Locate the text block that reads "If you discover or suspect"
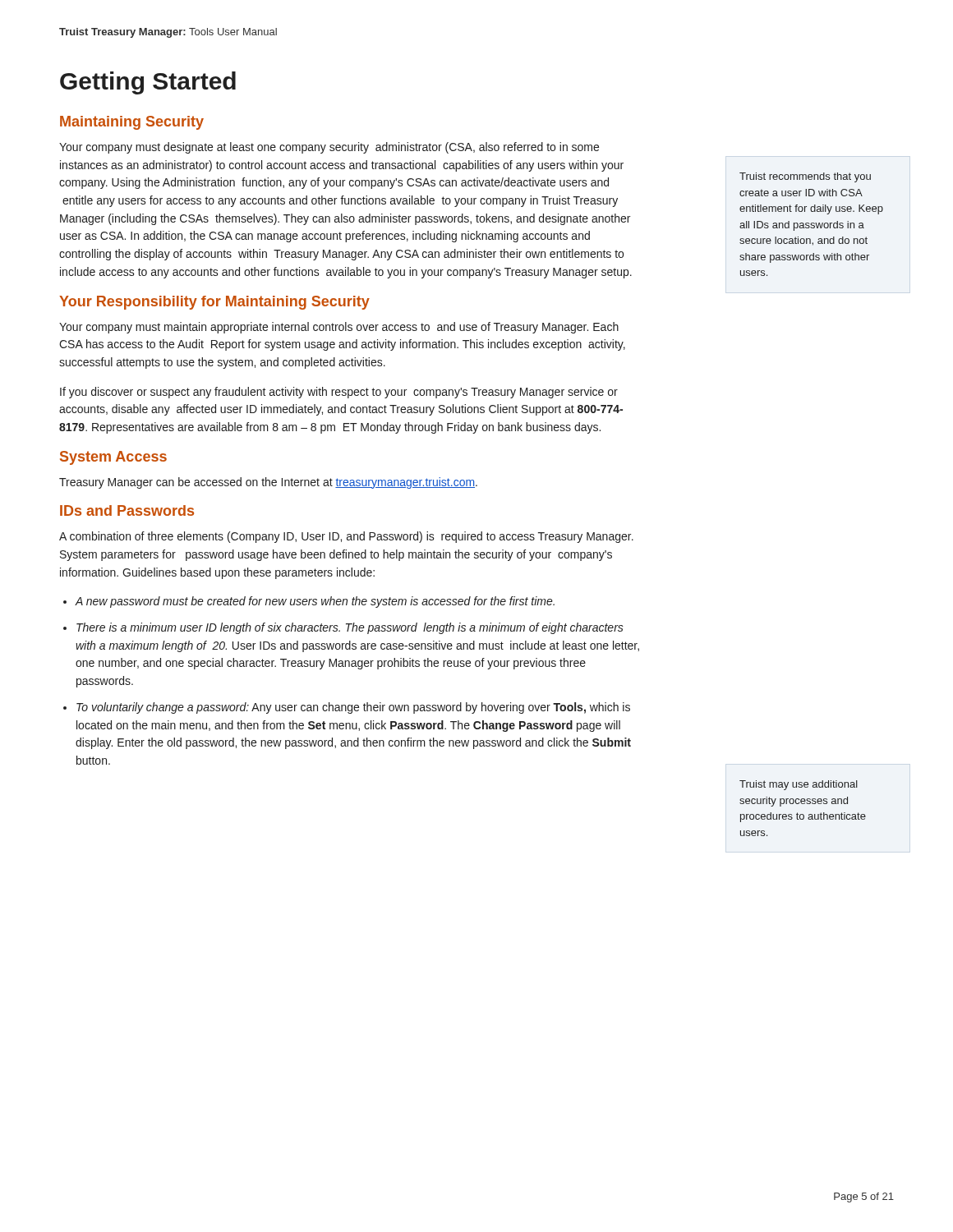Viewport: 953px width, 1232px height. (x=341, y=409)
